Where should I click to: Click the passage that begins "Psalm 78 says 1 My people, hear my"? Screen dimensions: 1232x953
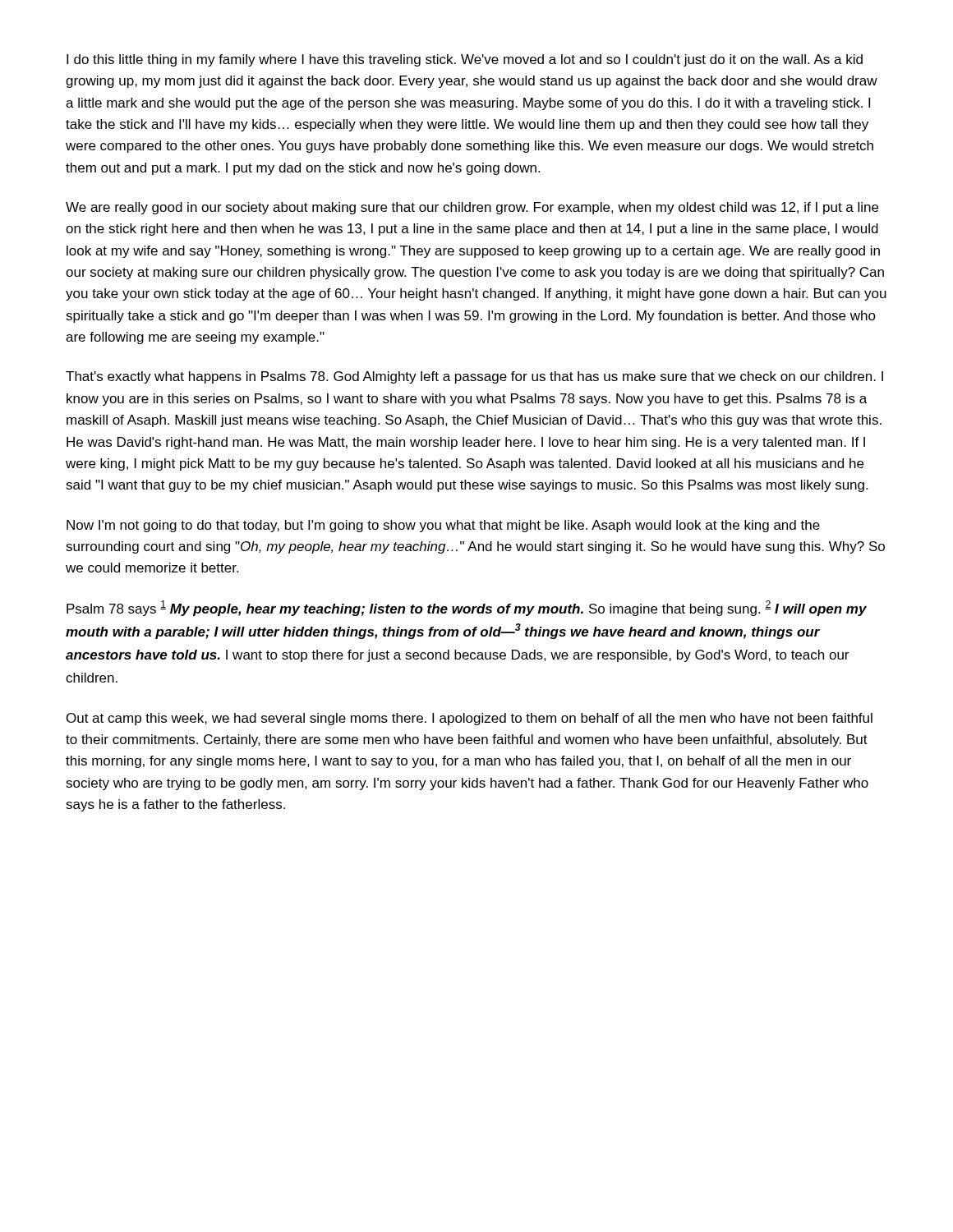click(x=466, y=642)
